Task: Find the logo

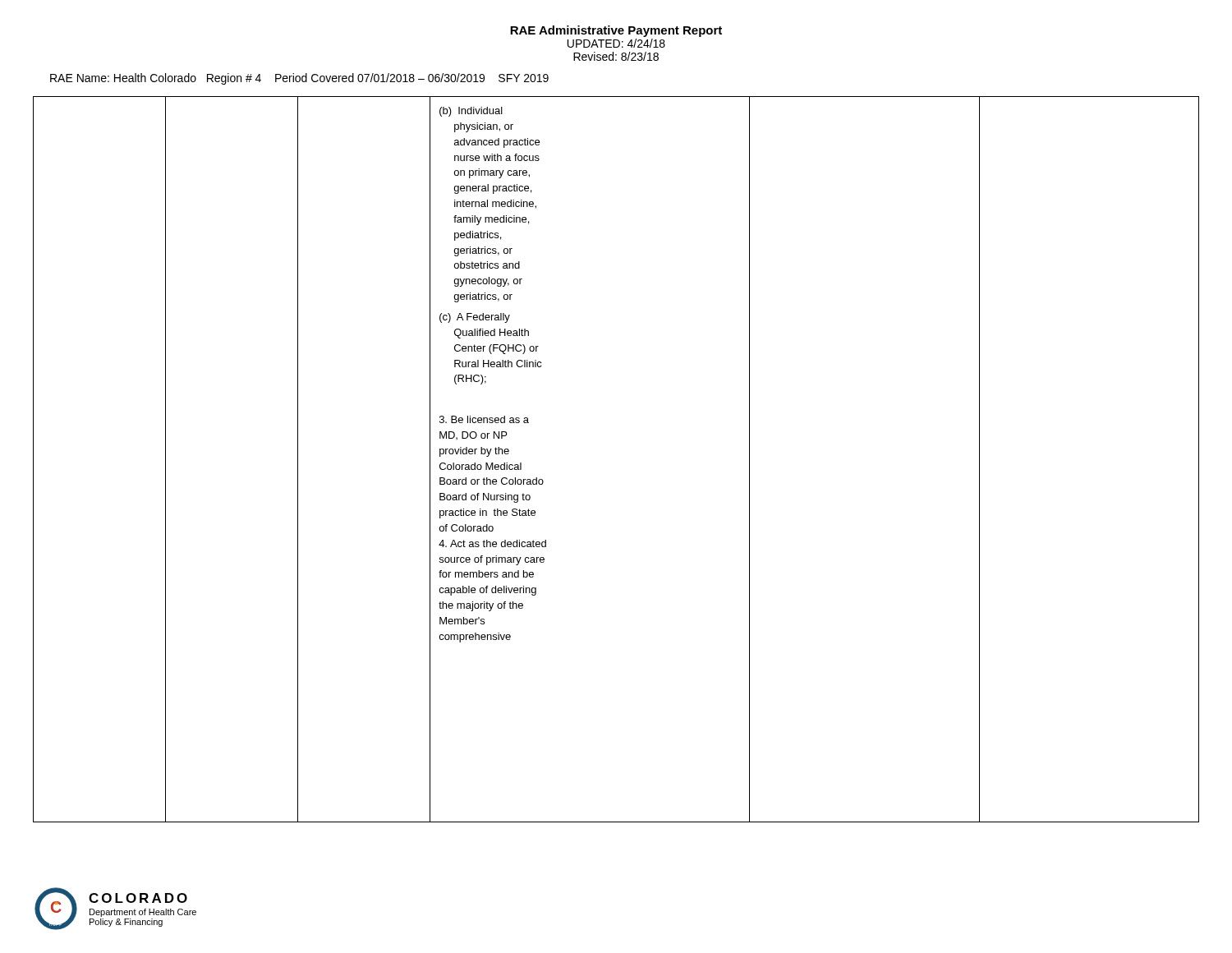Action: 116,909
